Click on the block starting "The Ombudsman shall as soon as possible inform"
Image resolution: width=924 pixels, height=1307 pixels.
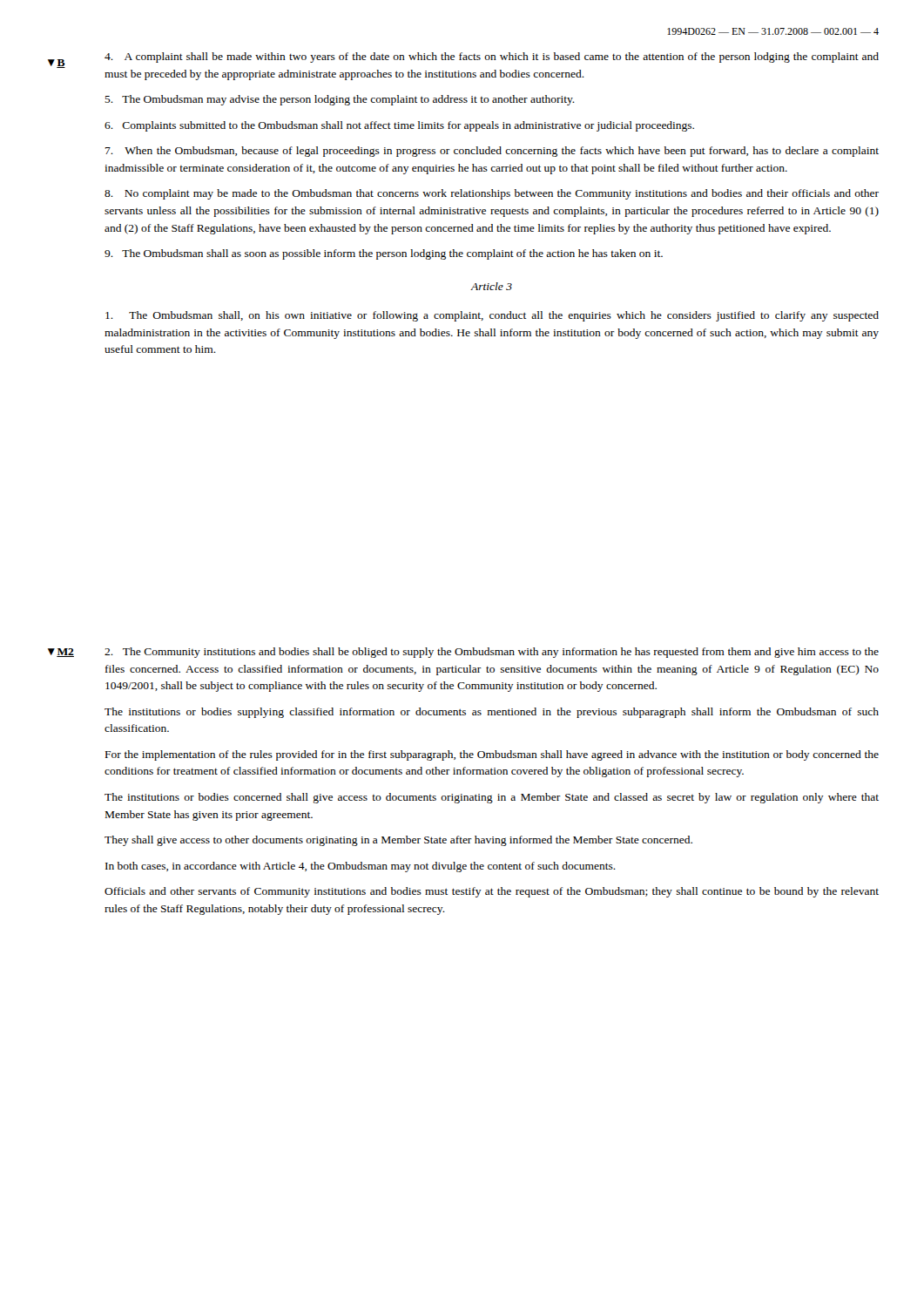tap(384, 253)
